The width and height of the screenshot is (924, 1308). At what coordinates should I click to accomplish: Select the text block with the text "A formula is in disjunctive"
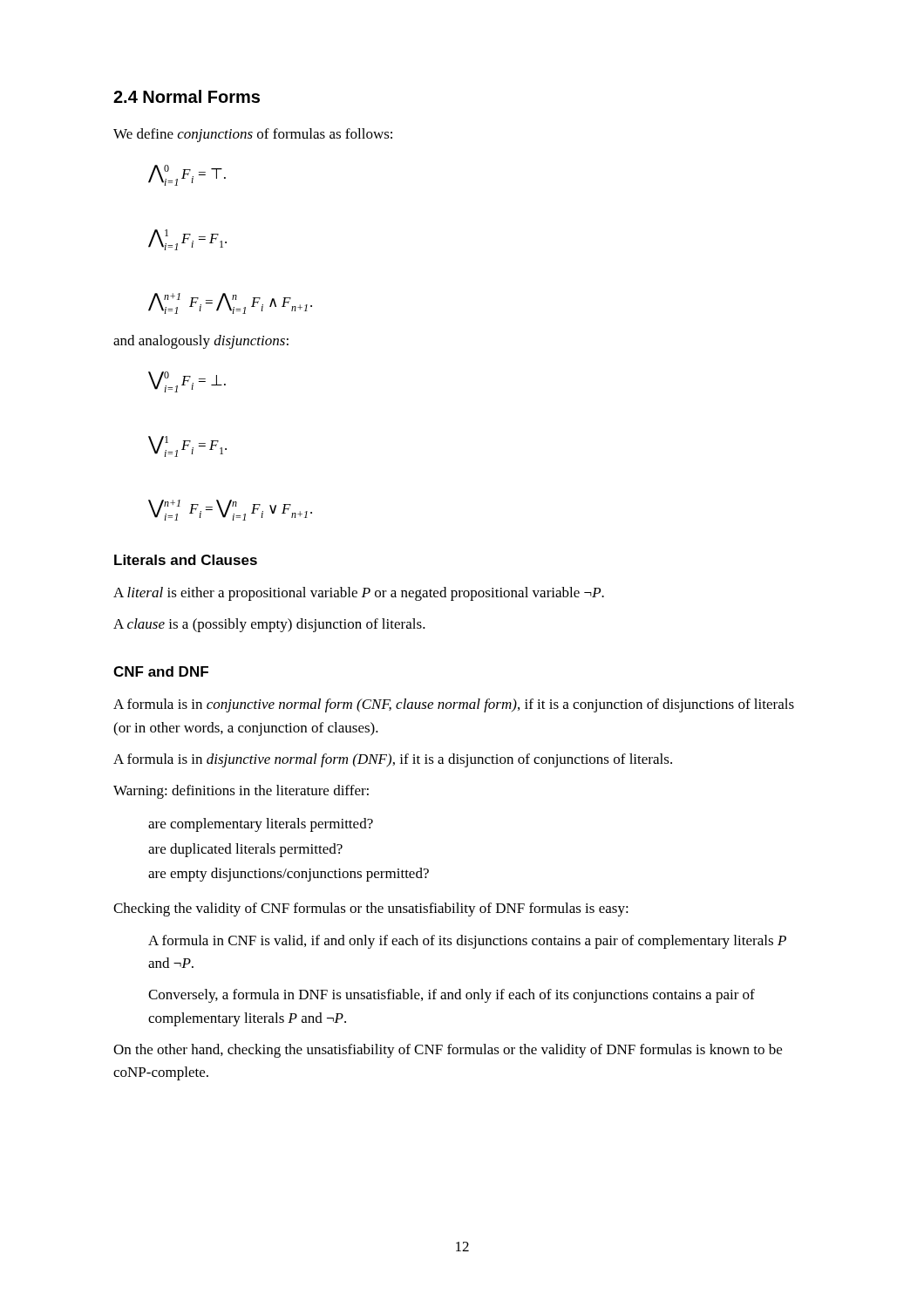[x=393, y=759]
